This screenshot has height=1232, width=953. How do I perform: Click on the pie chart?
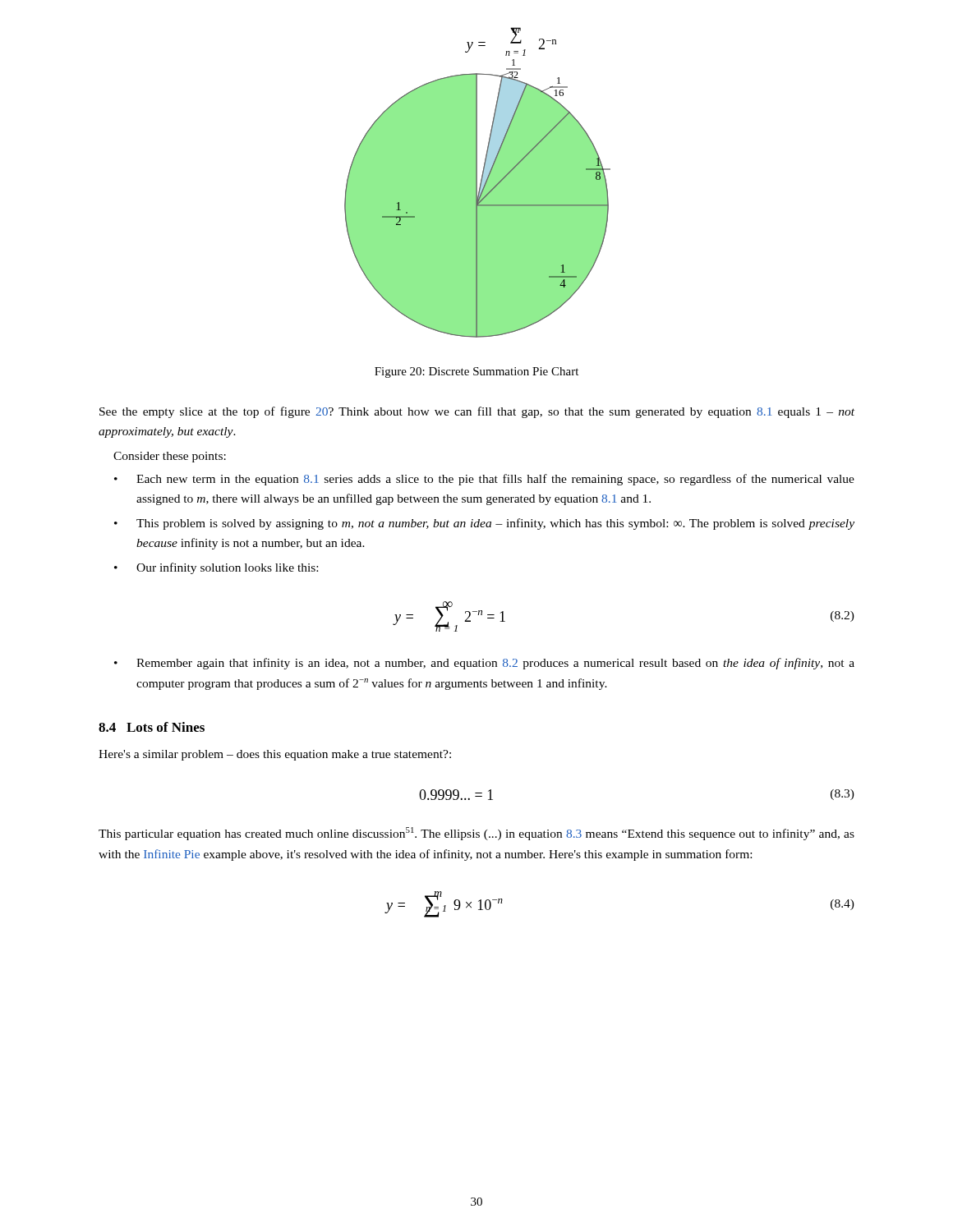476,191
